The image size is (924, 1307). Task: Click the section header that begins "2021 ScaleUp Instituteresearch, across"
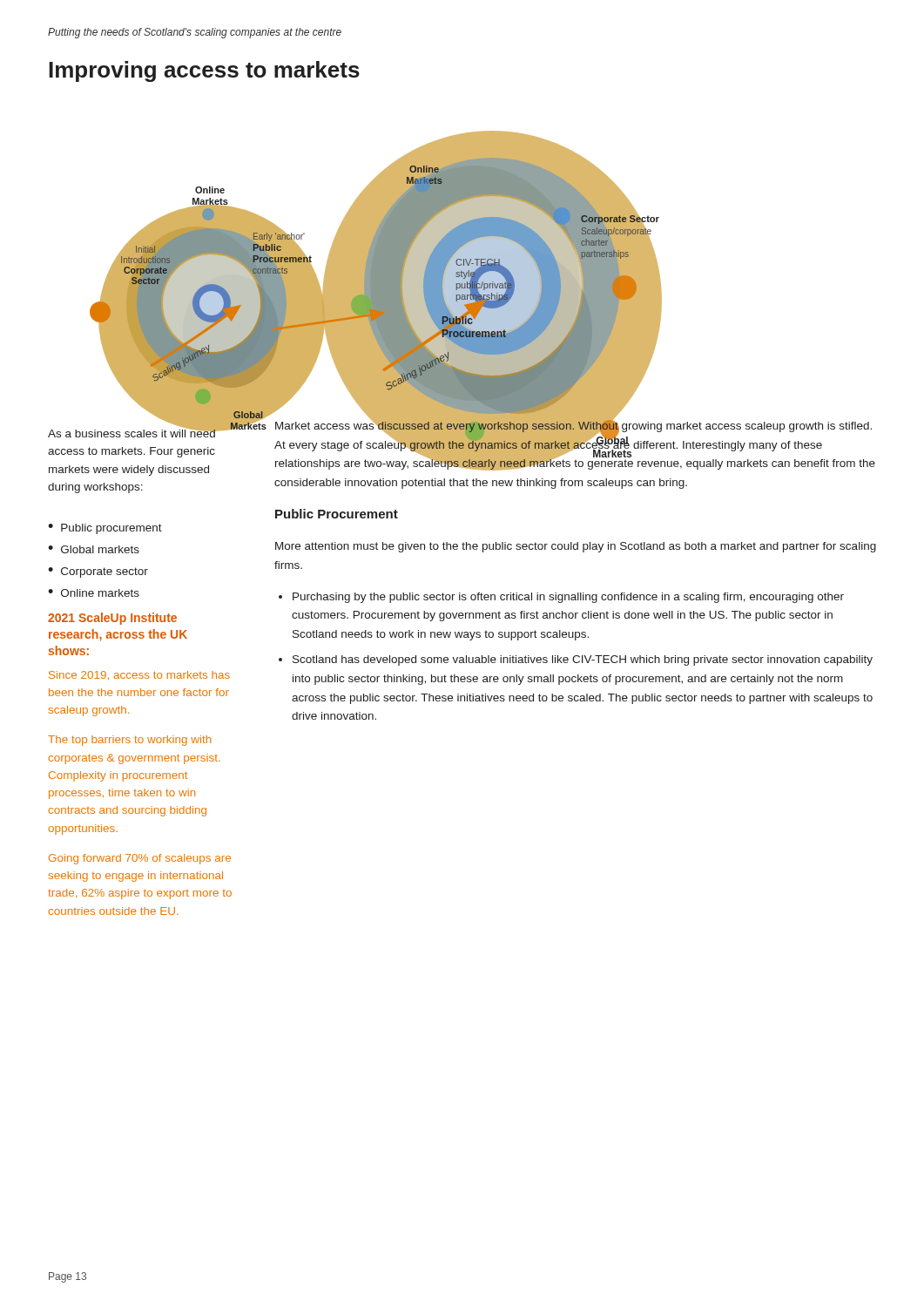click(118, 634)
